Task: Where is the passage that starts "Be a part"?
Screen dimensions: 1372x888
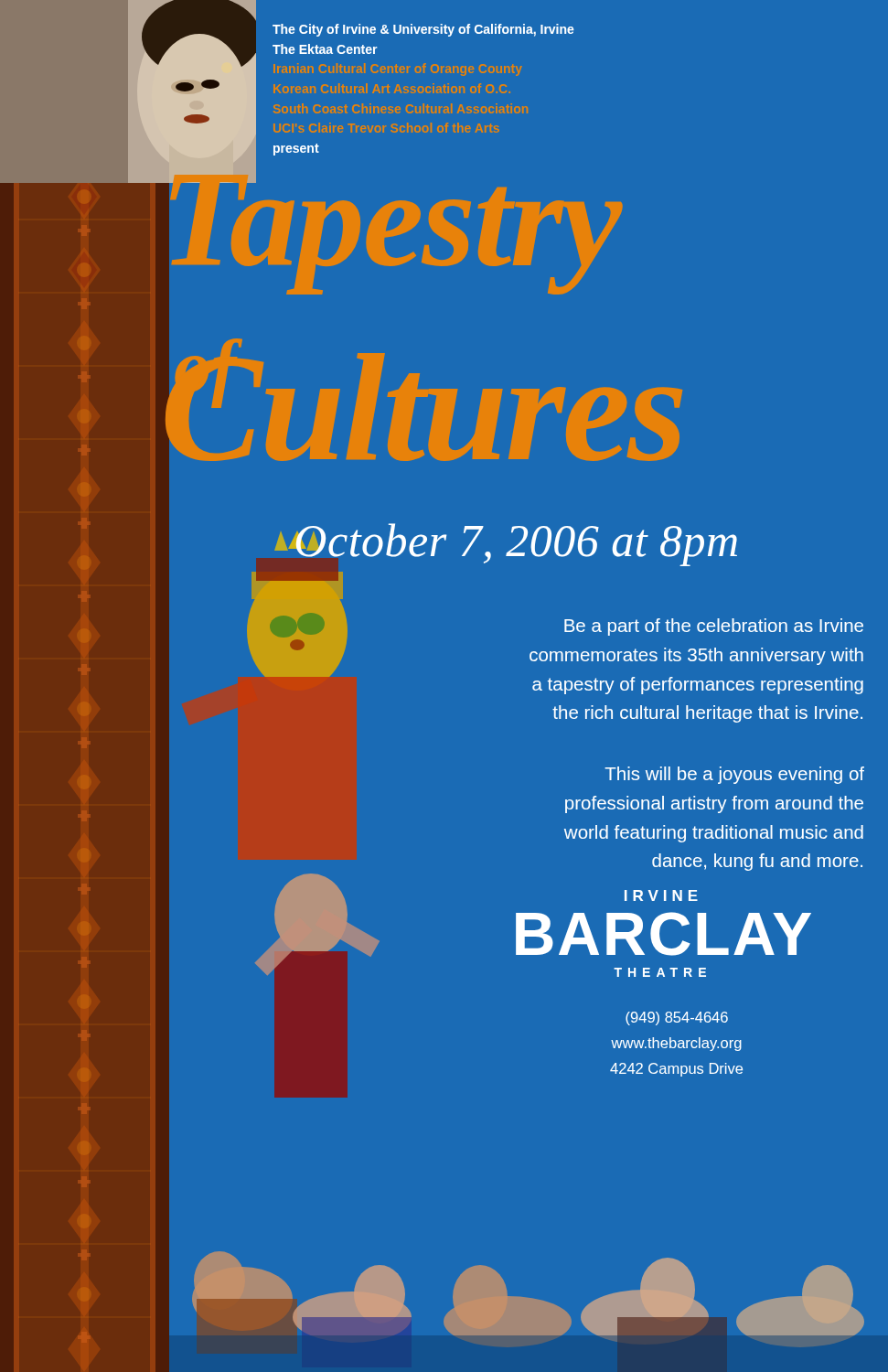Action: point(696,669)
